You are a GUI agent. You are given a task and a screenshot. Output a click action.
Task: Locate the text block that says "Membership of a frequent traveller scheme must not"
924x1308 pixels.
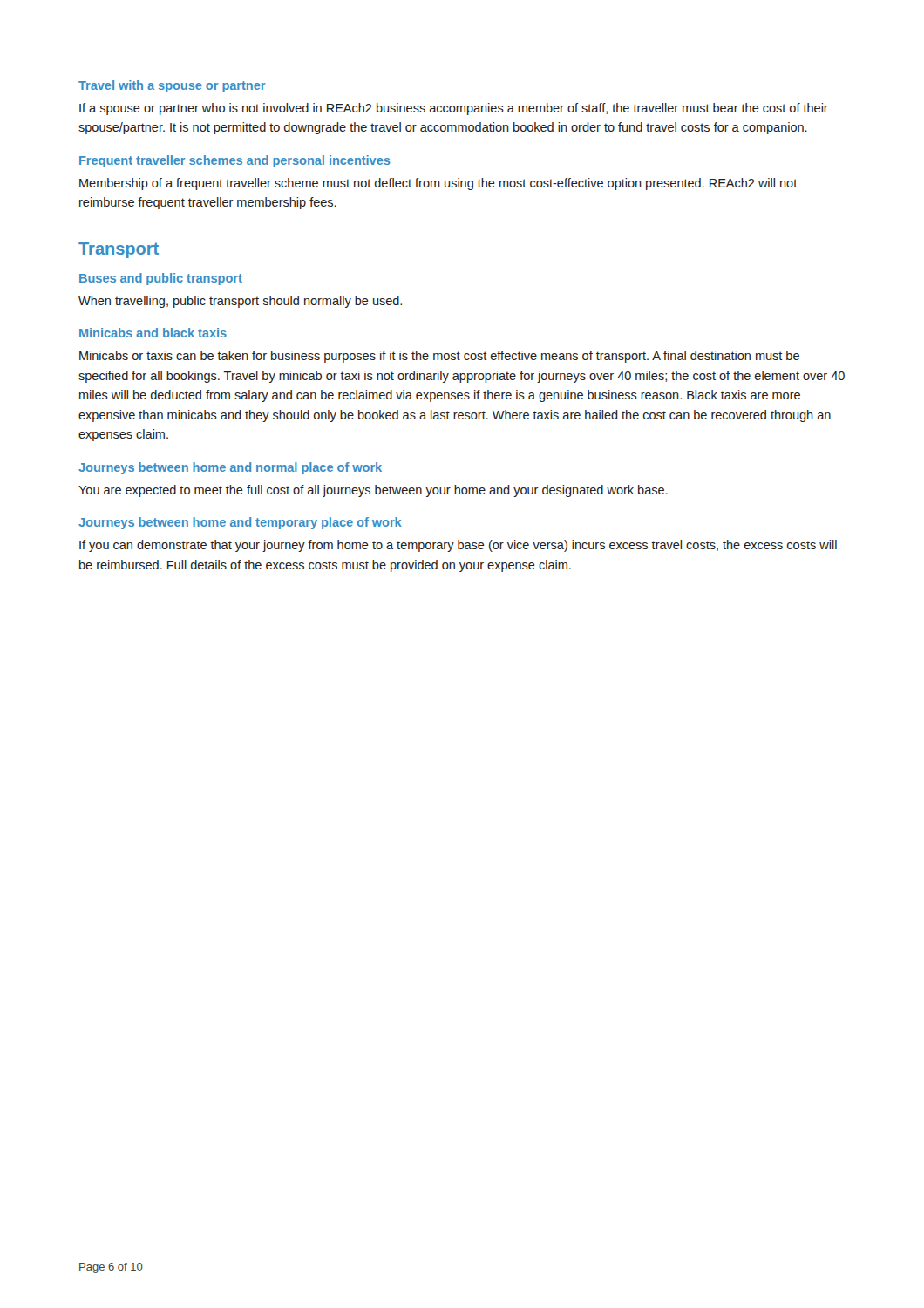pyautogui.click(x=438, y=193)
